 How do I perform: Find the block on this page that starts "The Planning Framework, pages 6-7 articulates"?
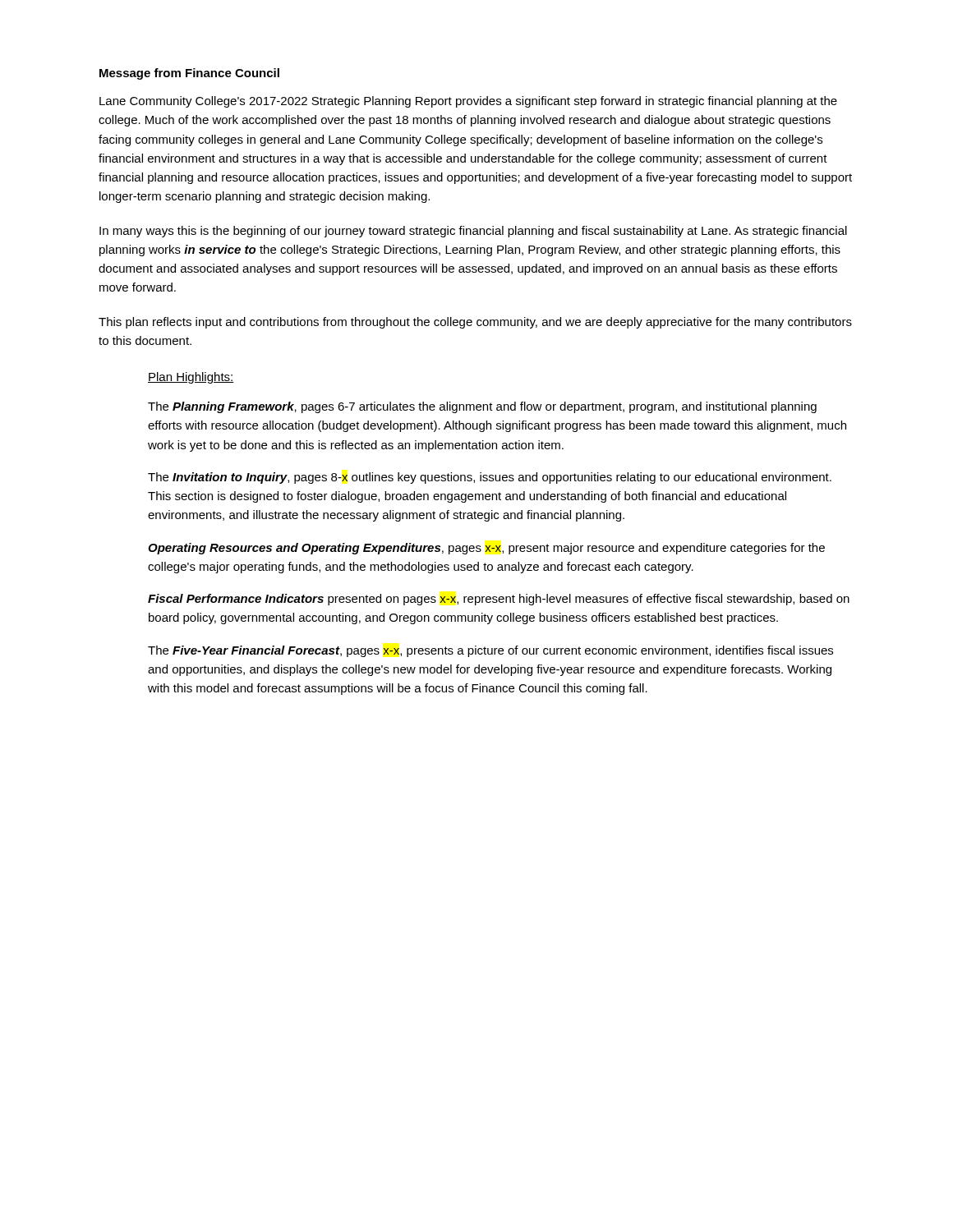click(x=497, y=425)
